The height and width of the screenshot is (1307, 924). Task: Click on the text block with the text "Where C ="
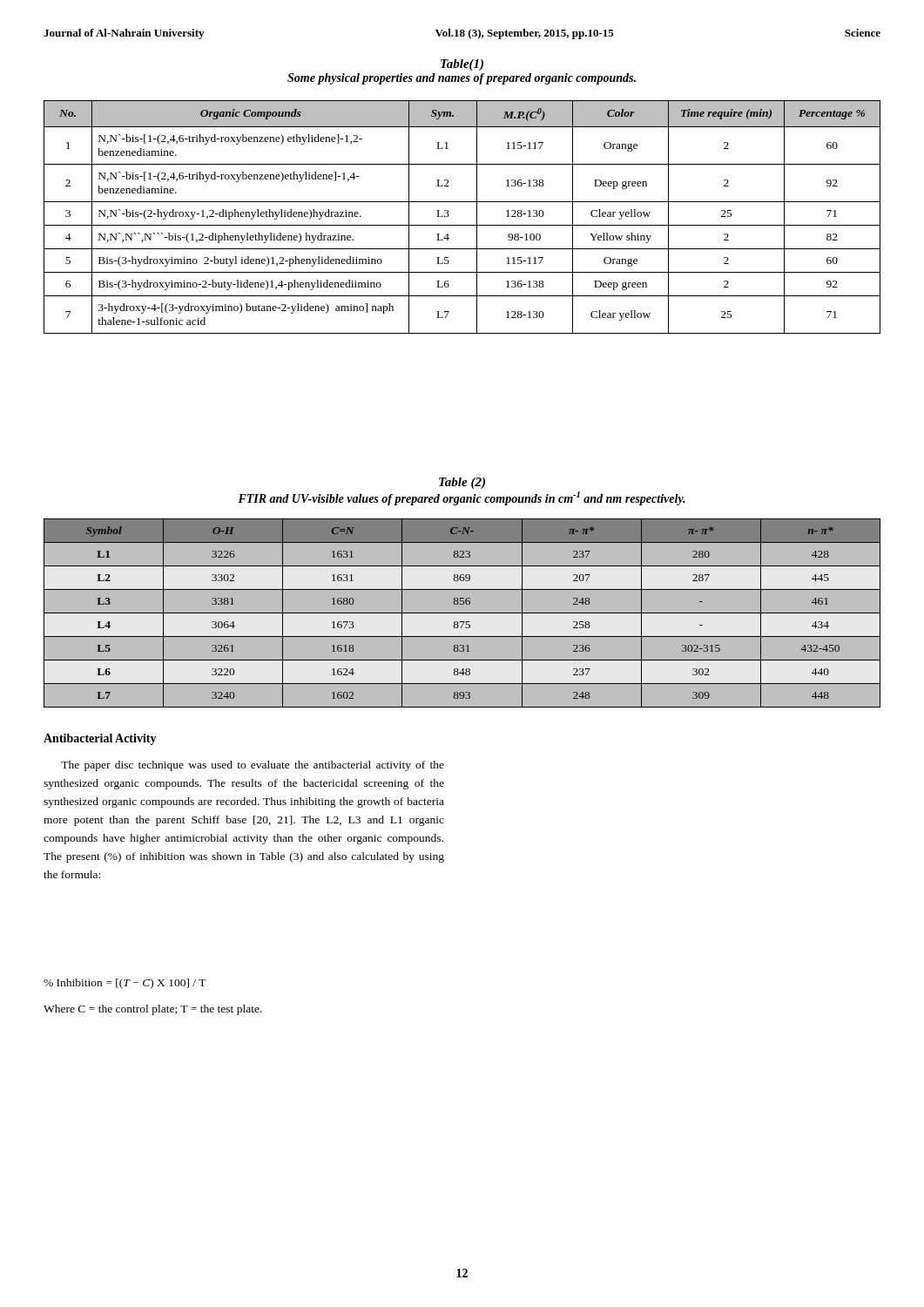click(x=153, y=1009)
